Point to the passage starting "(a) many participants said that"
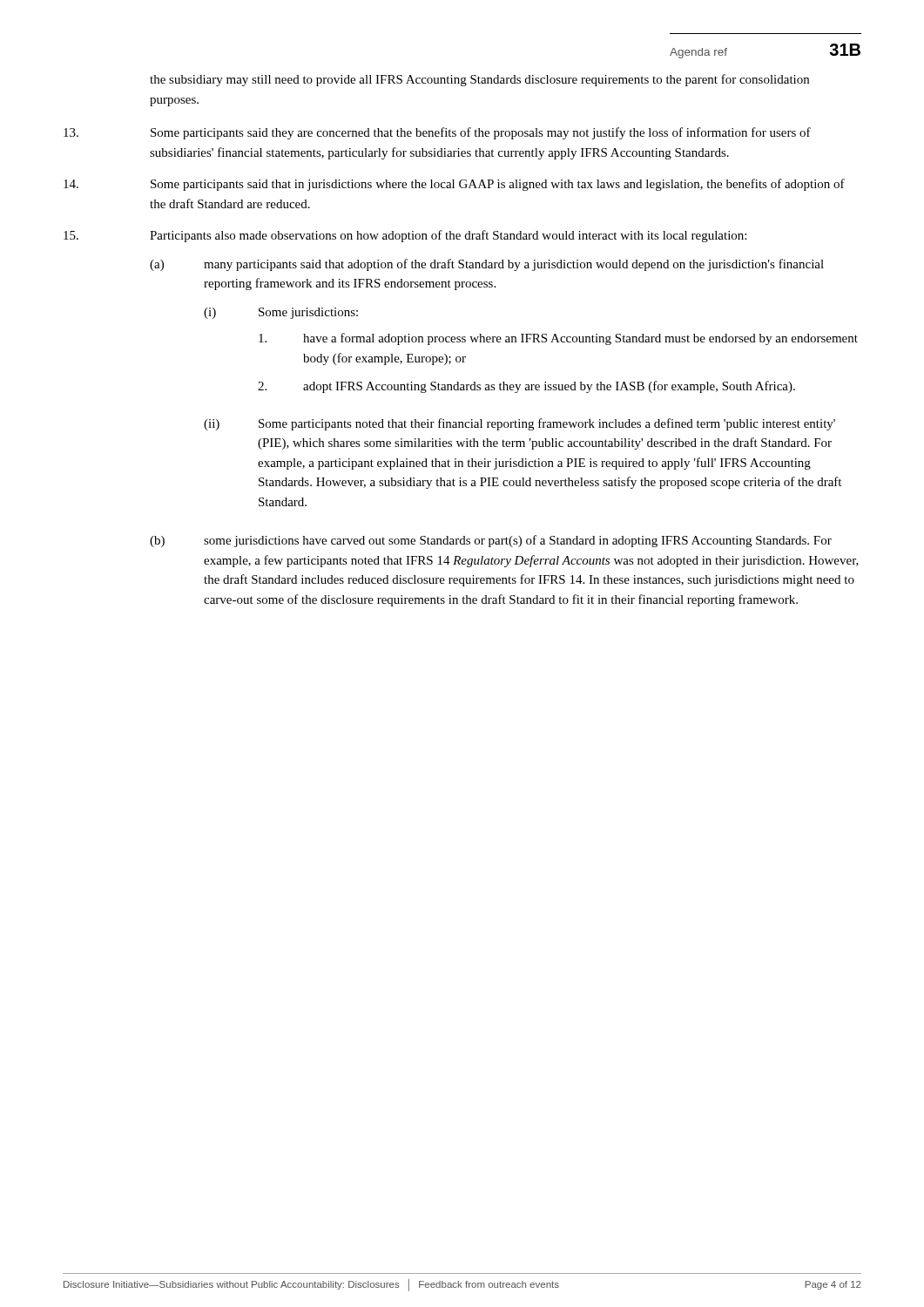924x1307 pixels. (x=506, y=387)
